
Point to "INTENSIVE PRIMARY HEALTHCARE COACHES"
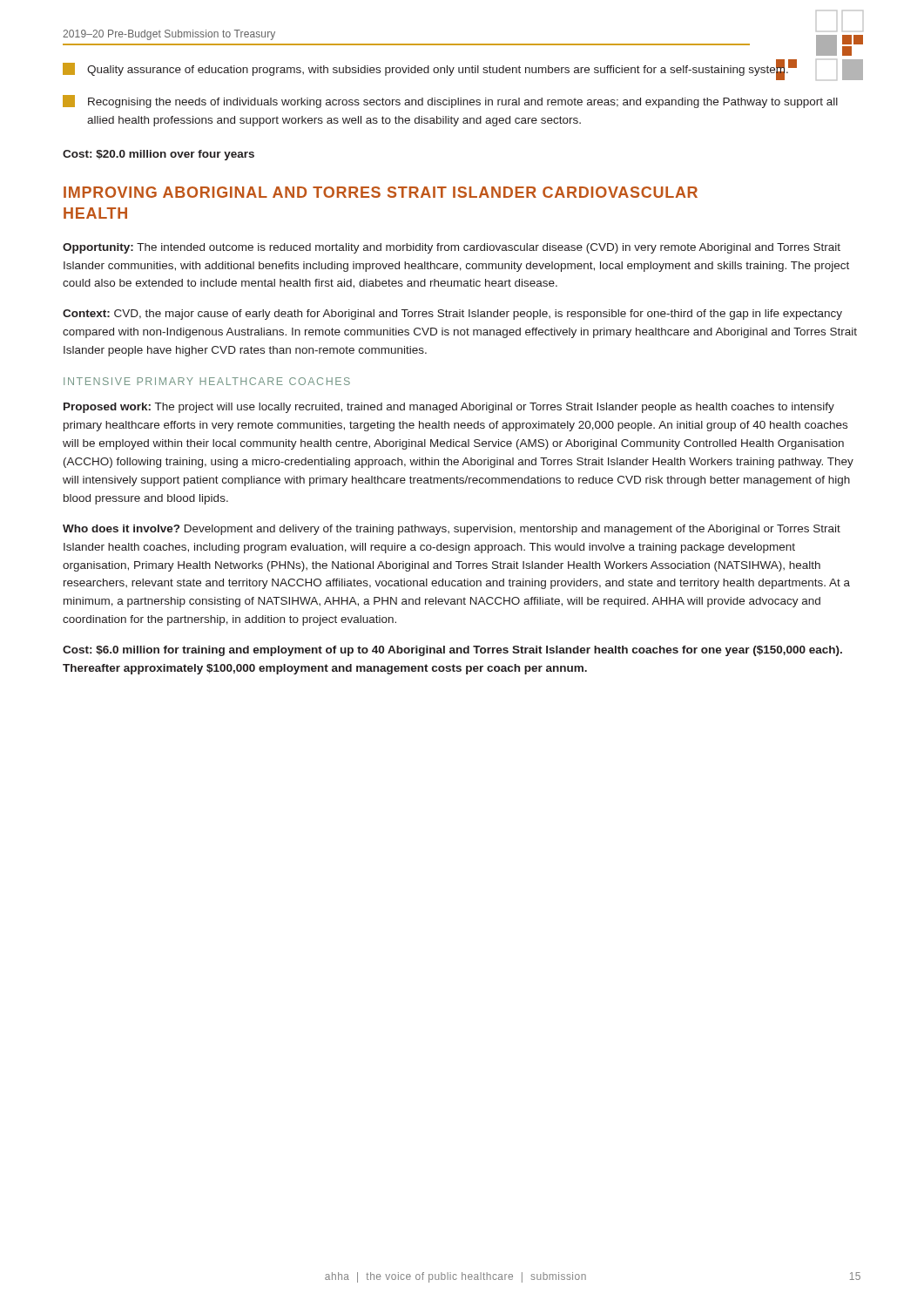click(207, 382)
